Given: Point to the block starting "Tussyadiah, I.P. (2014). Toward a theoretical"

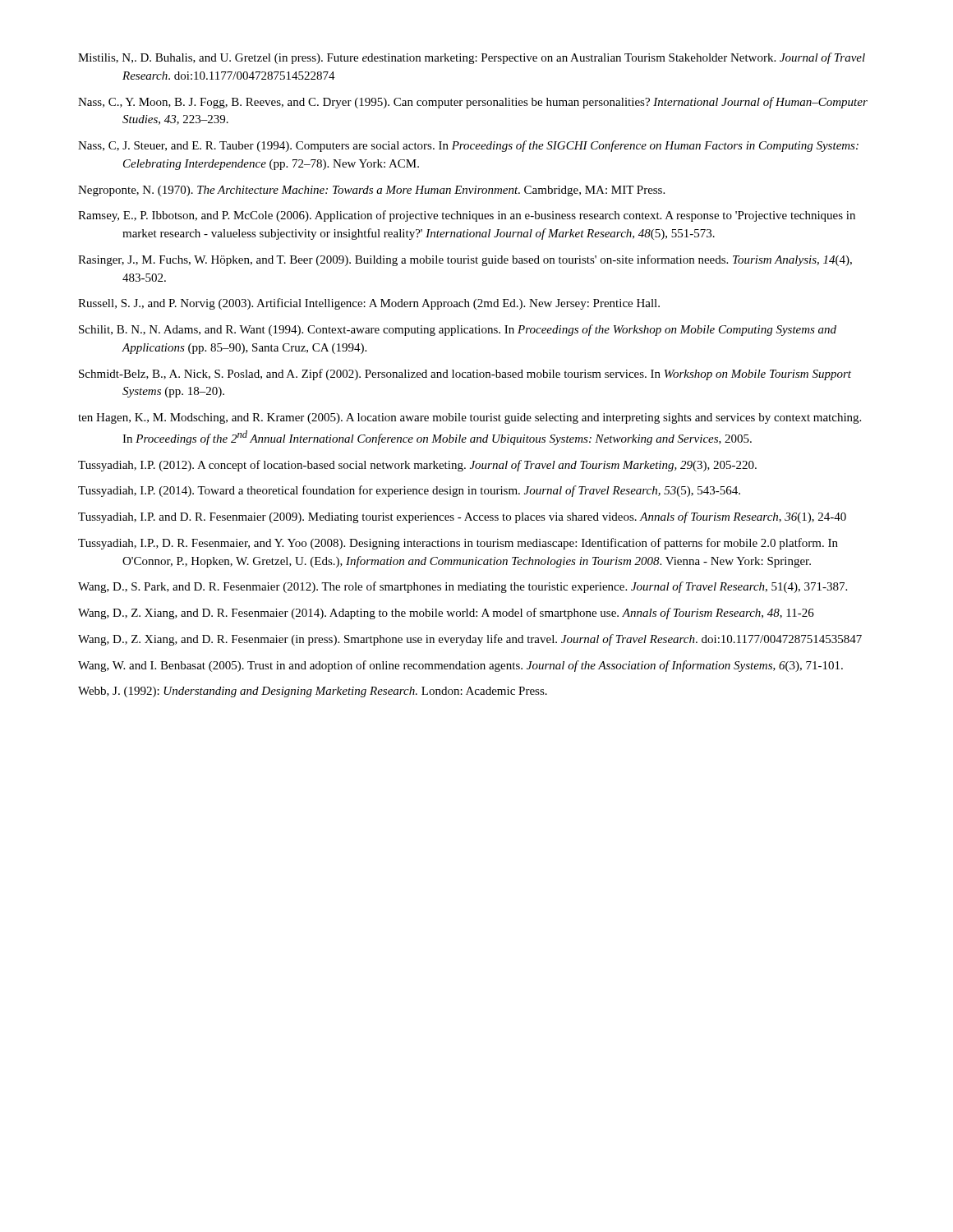Looking at the screenshot, I should click(x=410, y=491).
